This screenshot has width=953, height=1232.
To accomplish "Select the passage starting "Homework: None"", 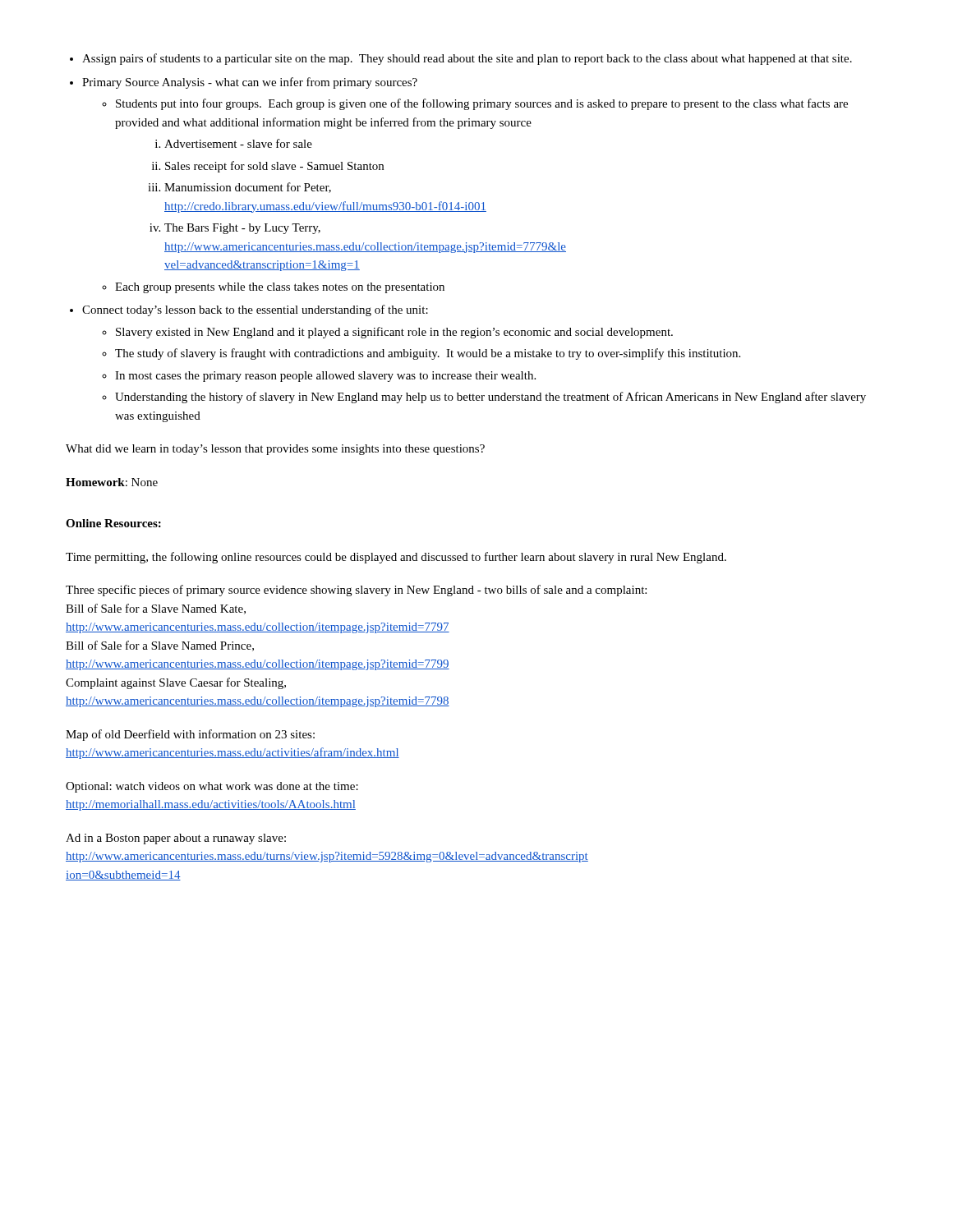I will pyautogui.click(x=112, y=482).
